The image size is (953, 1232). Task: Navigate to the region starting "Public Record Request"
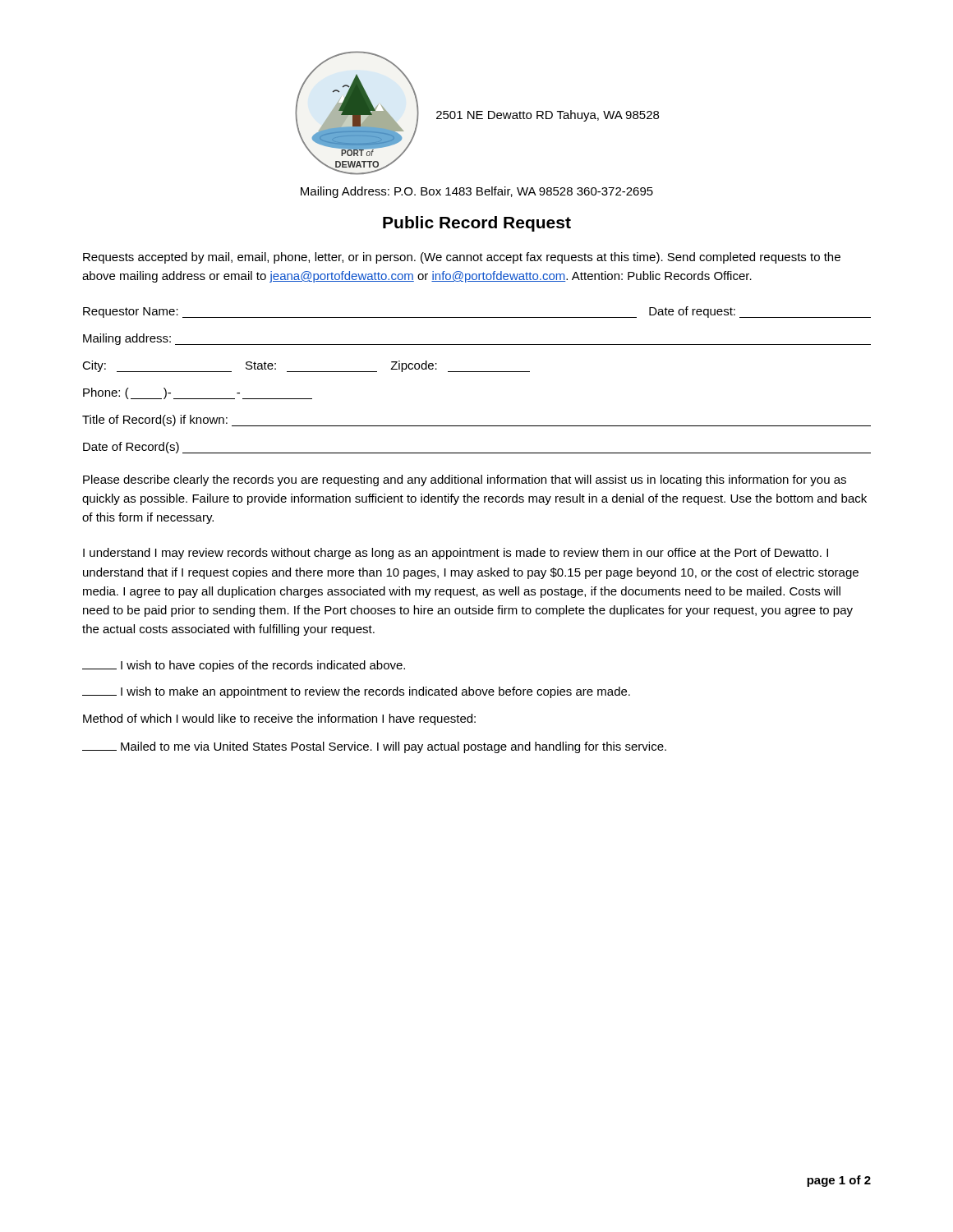476,222
